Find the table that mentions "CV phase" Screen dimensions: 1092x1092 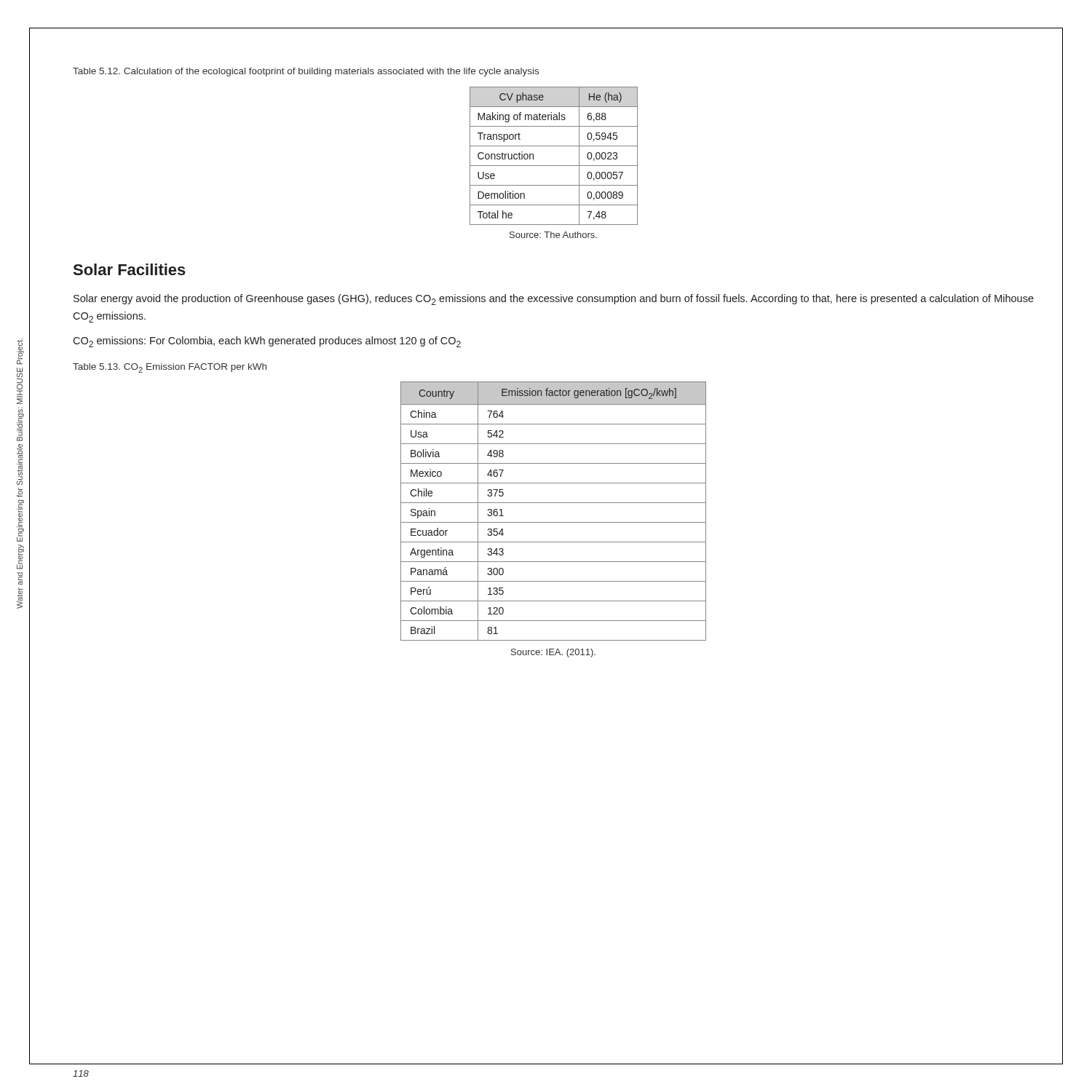click(x=553, y=156)
